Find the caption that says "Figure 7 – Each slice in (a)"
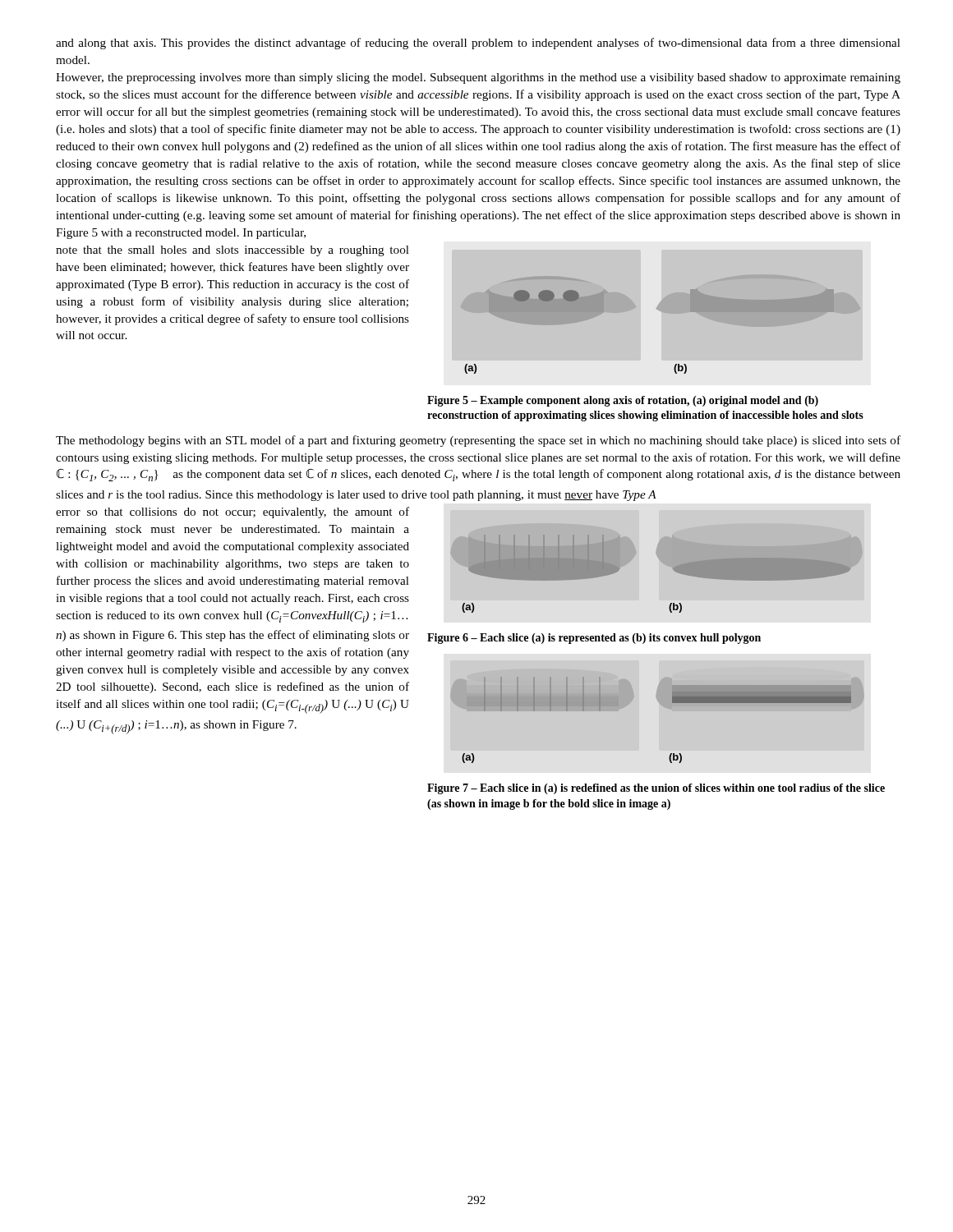This screenshot has width=953, height=1232. pos(657,797)
